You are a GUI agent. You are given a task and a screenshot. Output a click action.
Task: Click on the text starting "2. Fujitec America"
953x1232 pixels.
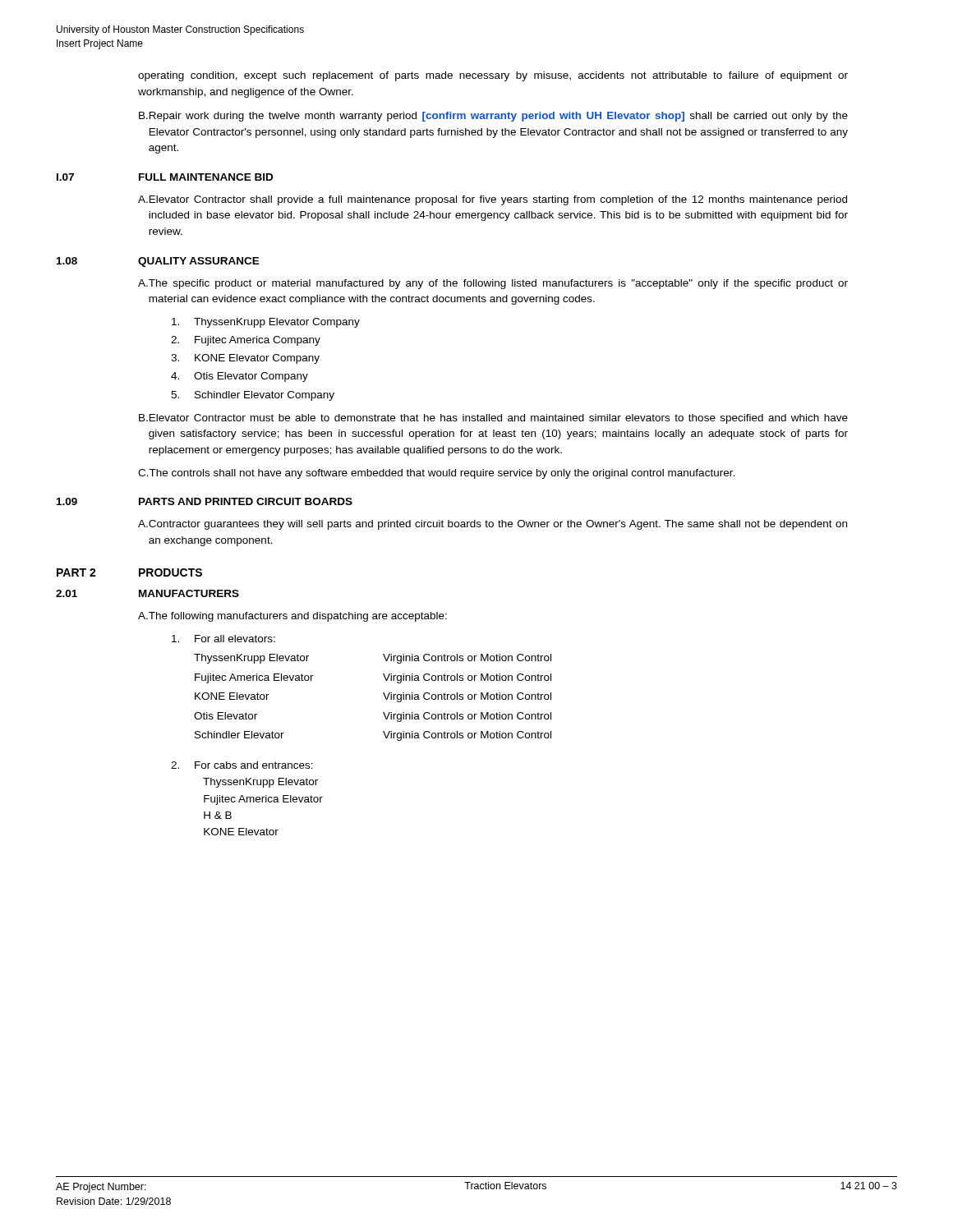click(246, 341)
